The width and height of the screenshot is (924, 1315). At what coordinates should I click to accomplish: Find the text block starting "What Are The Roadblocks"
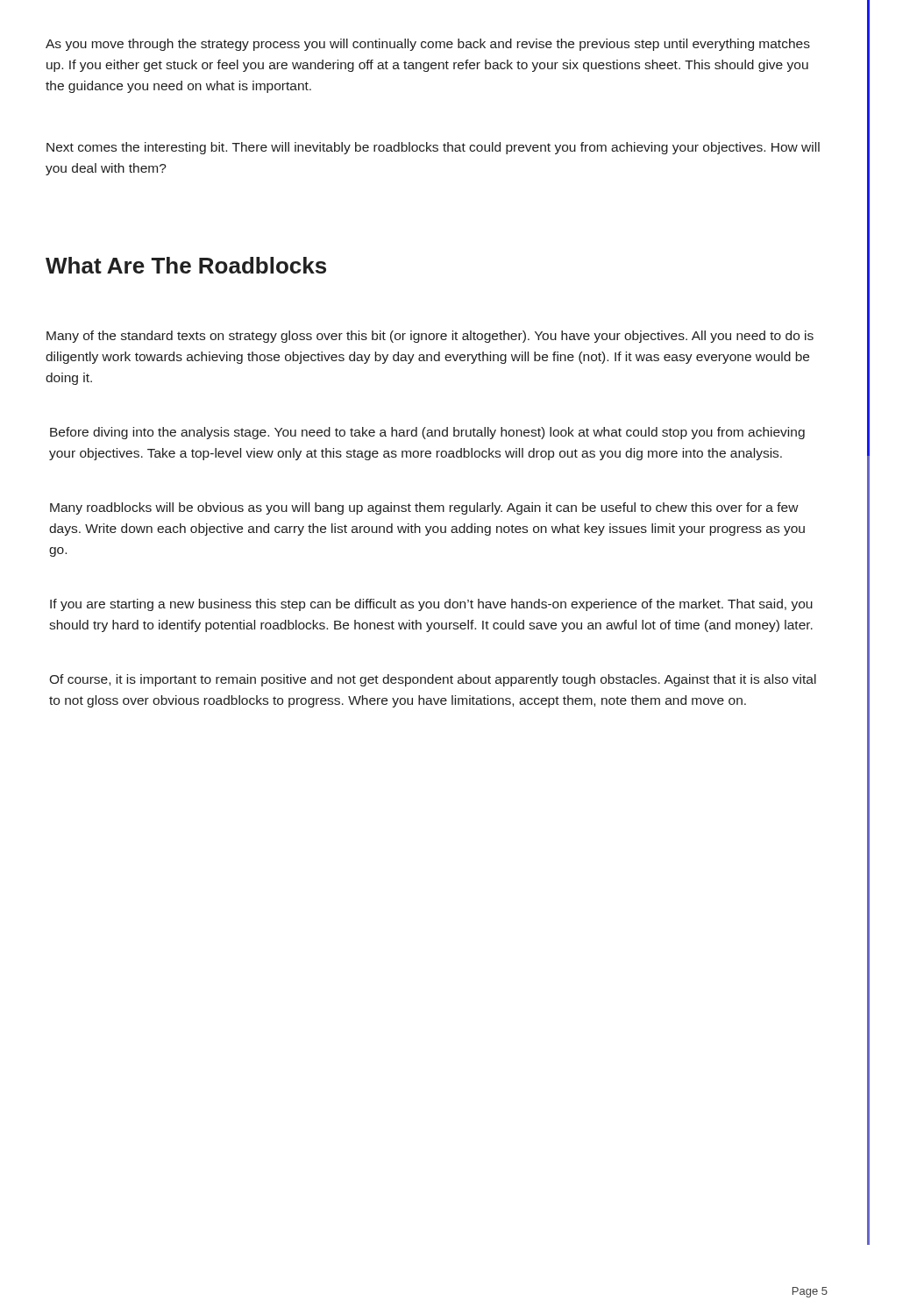pyautogui.click(x=186, y=265)
